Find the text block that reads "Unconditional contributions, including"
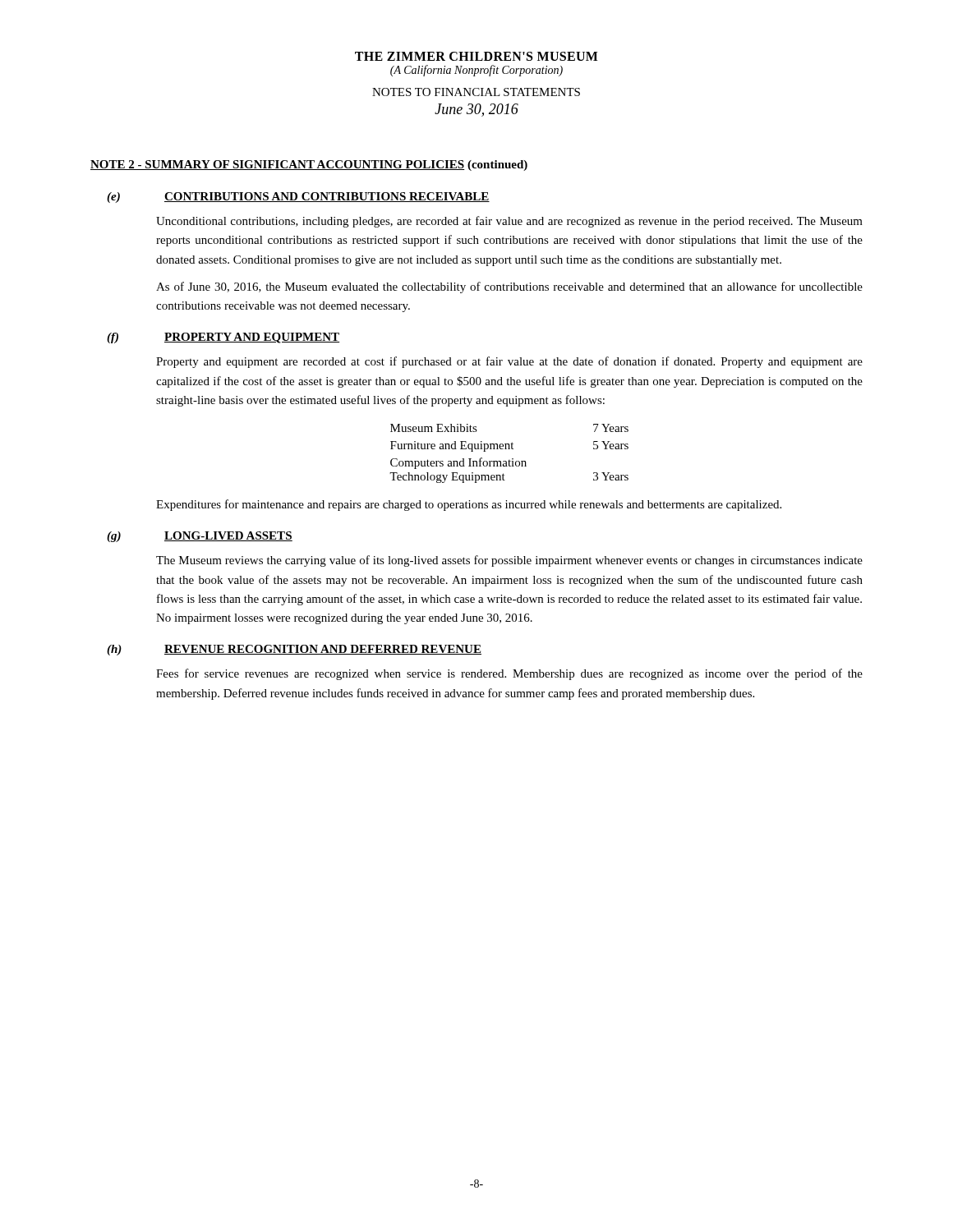953x1232 pixels. click(x=509, y=241)
